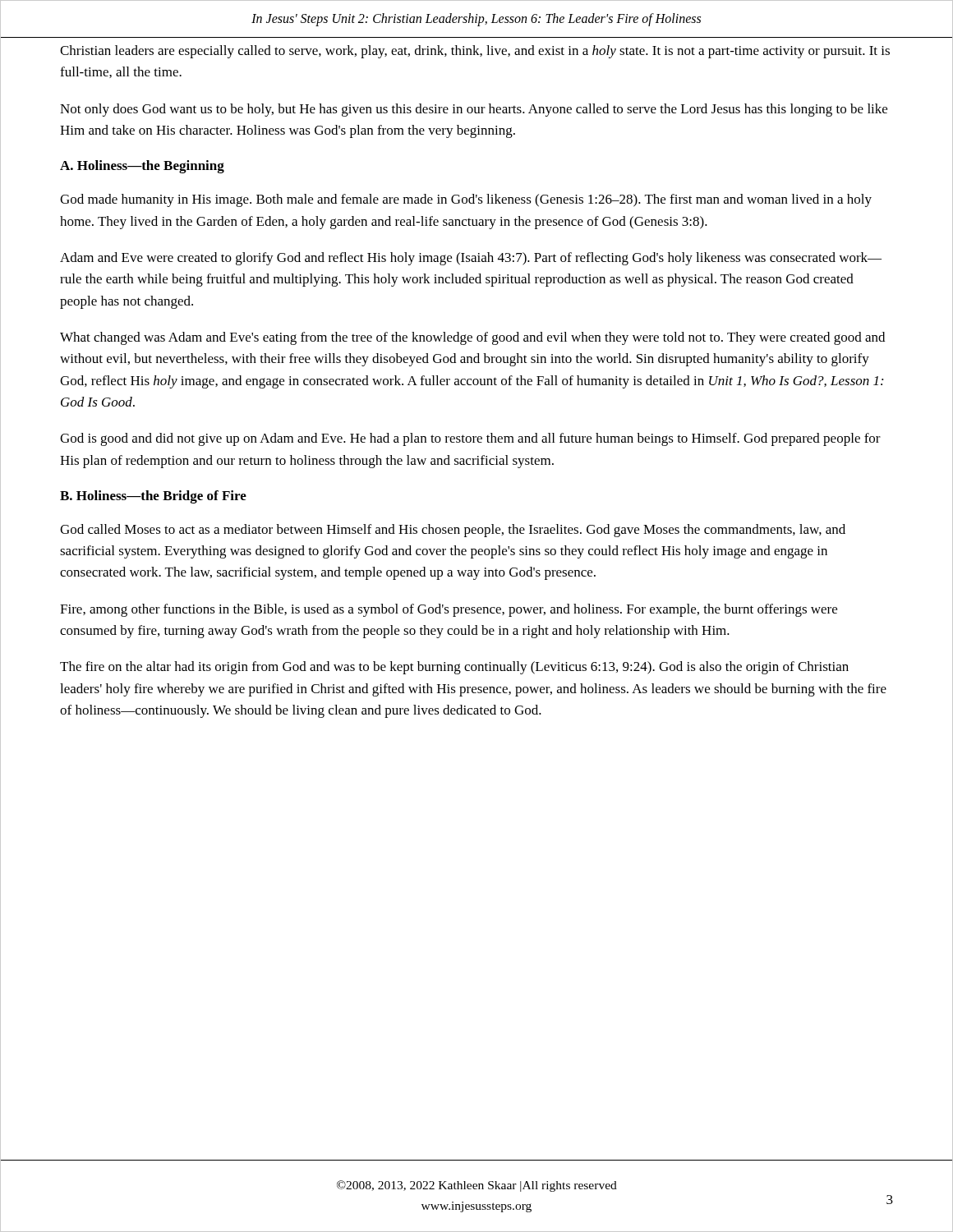This screenshot has width=953, height=1232.
Task: Find the region starting "God called Moses to act as a mediator"
Action: [453, 551]
